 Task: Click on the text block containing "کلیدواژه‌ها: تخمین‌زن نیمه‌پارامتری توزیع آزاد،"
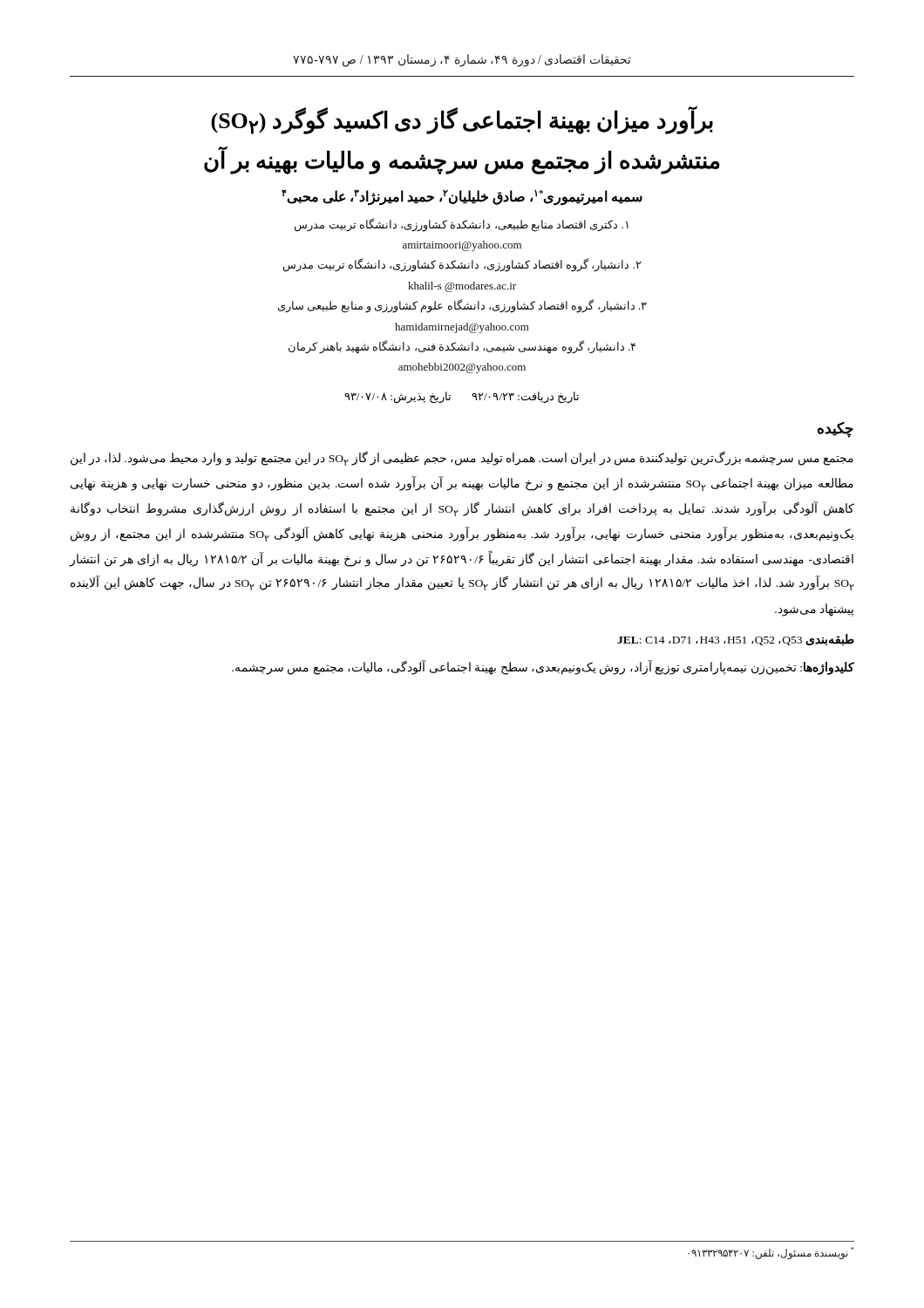click(x=543, y=667)
